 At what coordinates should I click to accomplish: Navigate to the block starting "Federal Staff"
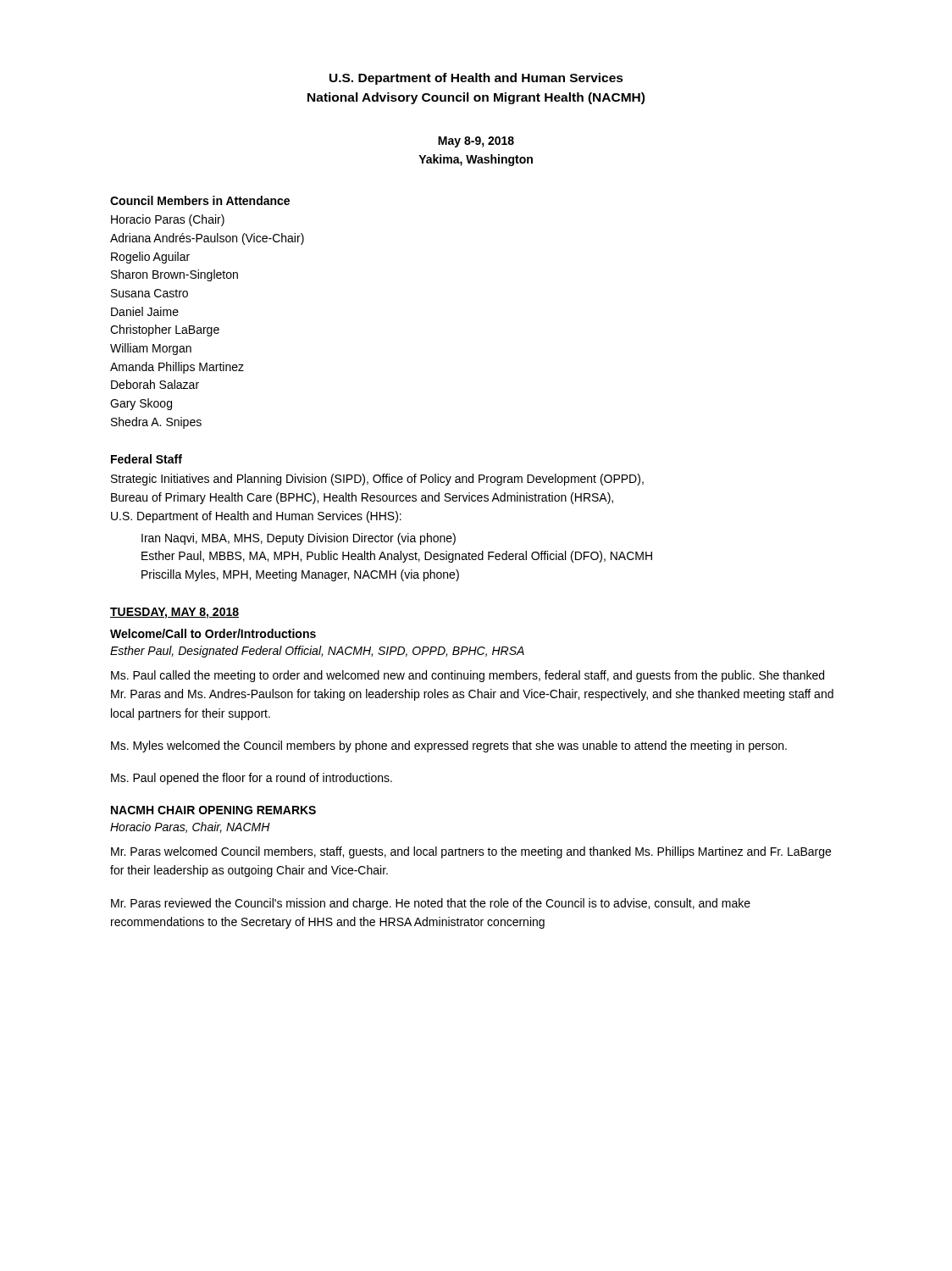tap(146, 459)
